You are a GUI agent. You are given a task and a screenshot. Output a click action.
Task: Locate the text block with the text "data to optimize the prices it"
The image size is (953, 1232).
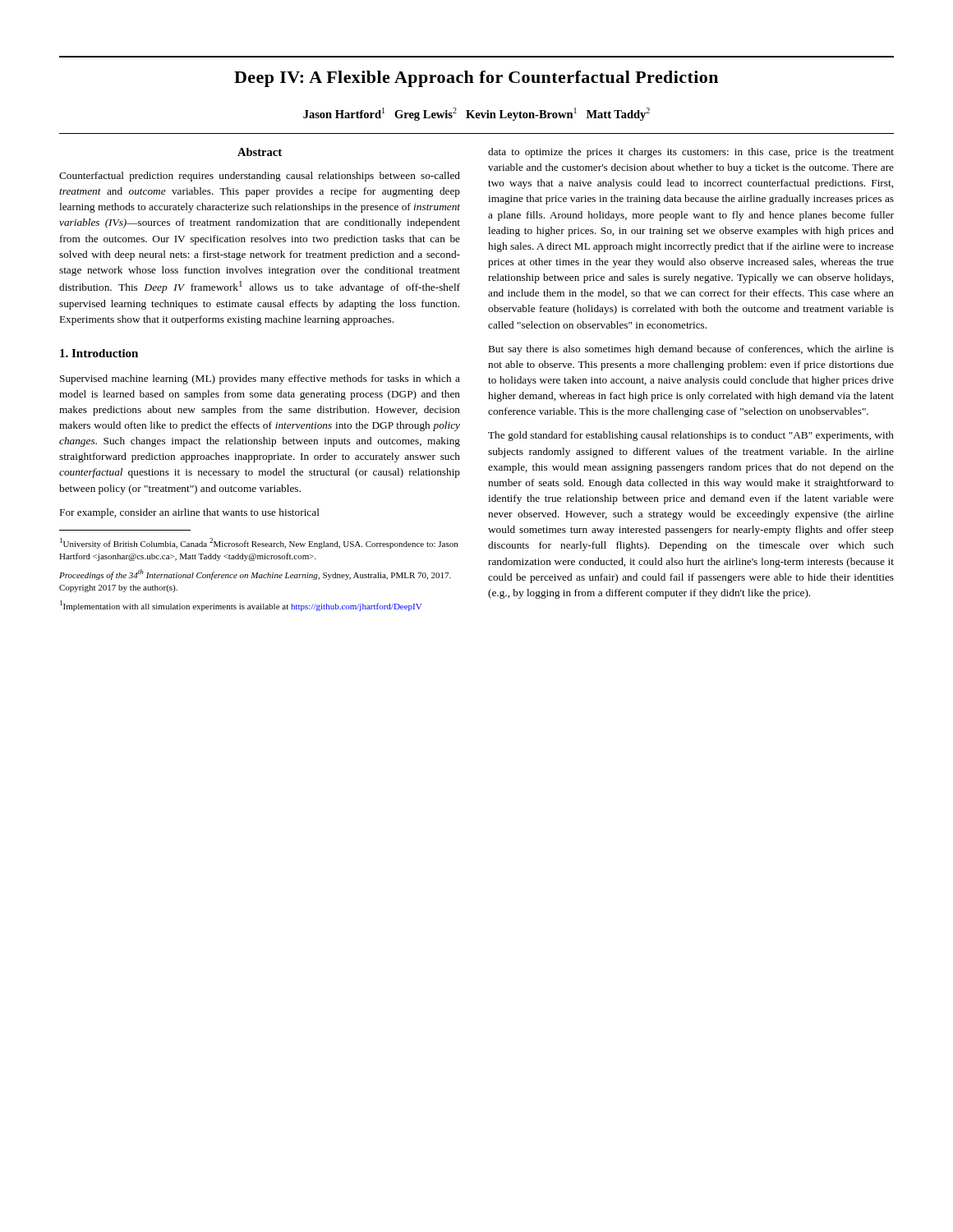coord(691,238)
